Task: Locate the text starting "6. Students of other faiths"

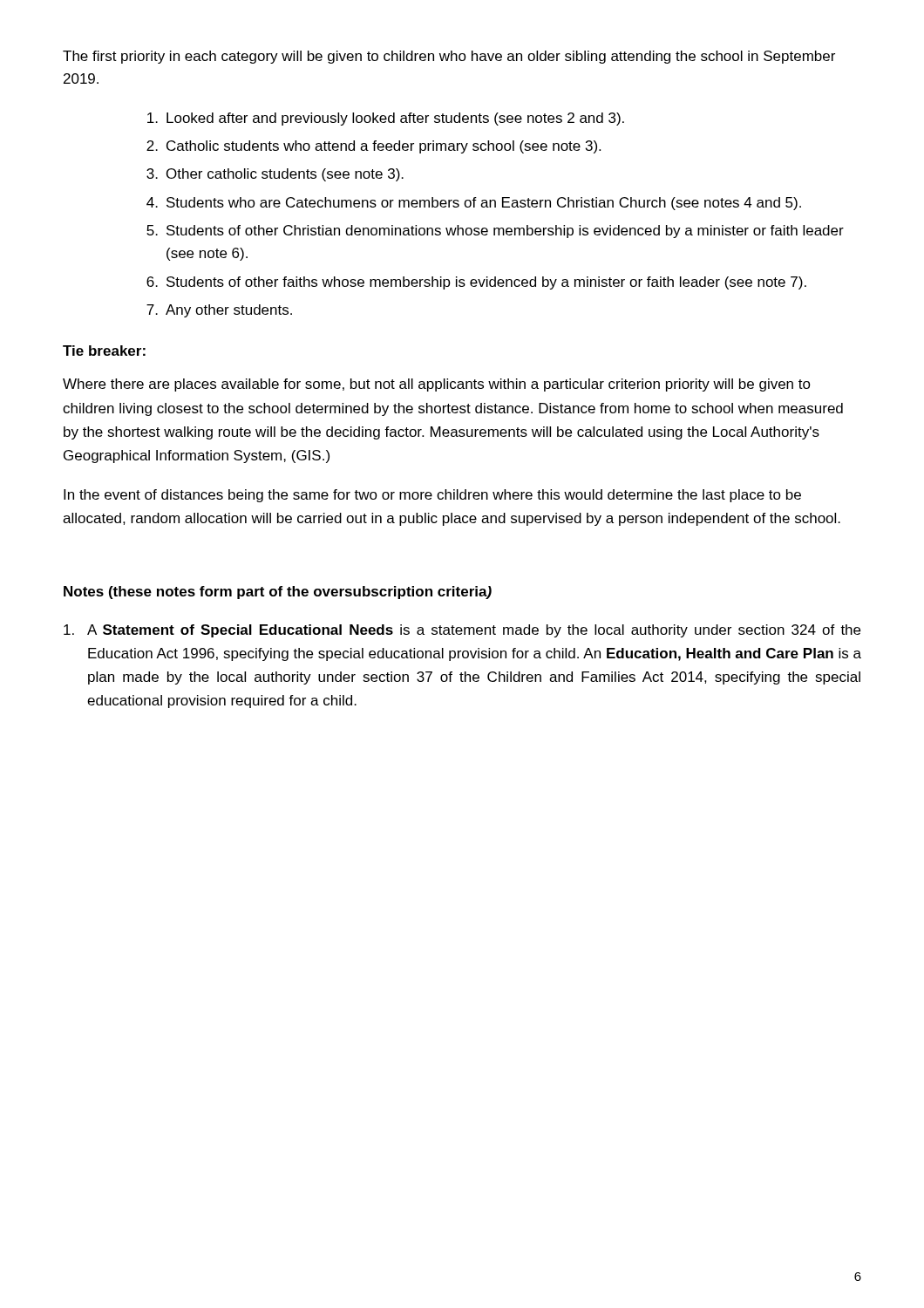Action: coord(497,282)
